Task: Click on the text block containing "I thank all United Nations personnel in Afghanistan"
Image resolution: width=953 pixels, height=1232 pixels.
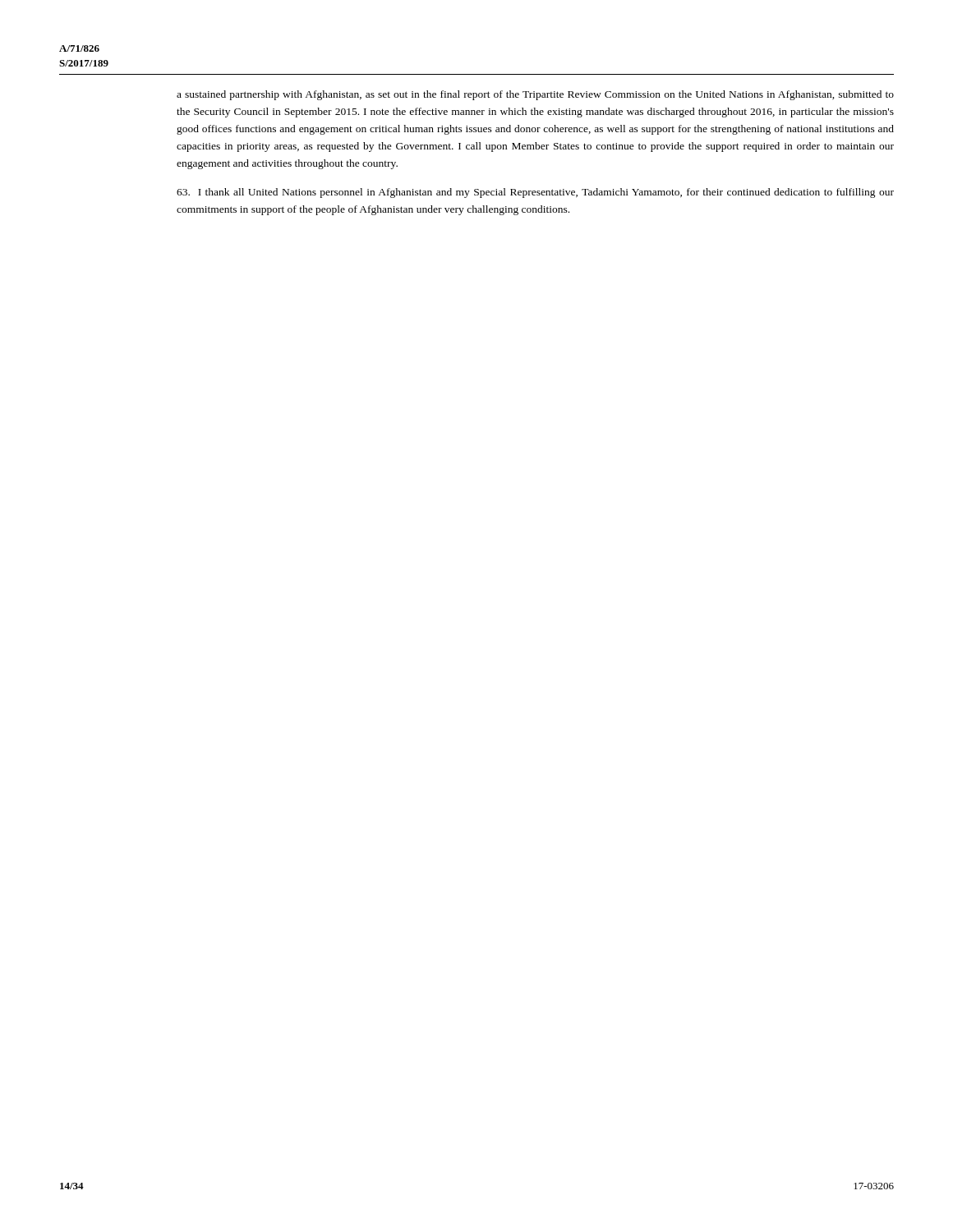Action: click(535, 200)
